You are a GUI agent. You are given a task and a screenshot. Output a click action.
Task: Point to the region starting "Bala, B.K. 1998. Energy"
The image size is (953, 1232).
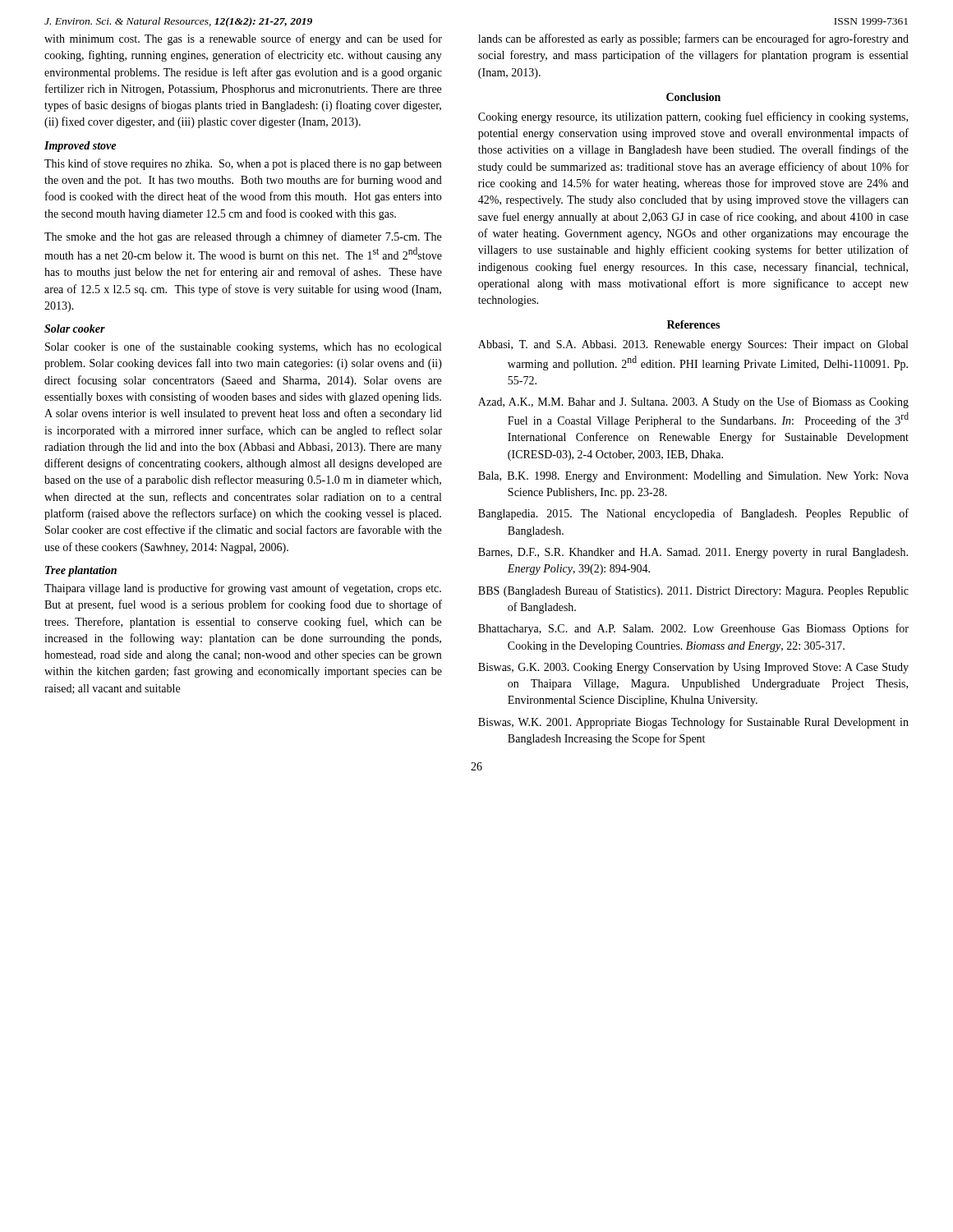pos(693,484)
